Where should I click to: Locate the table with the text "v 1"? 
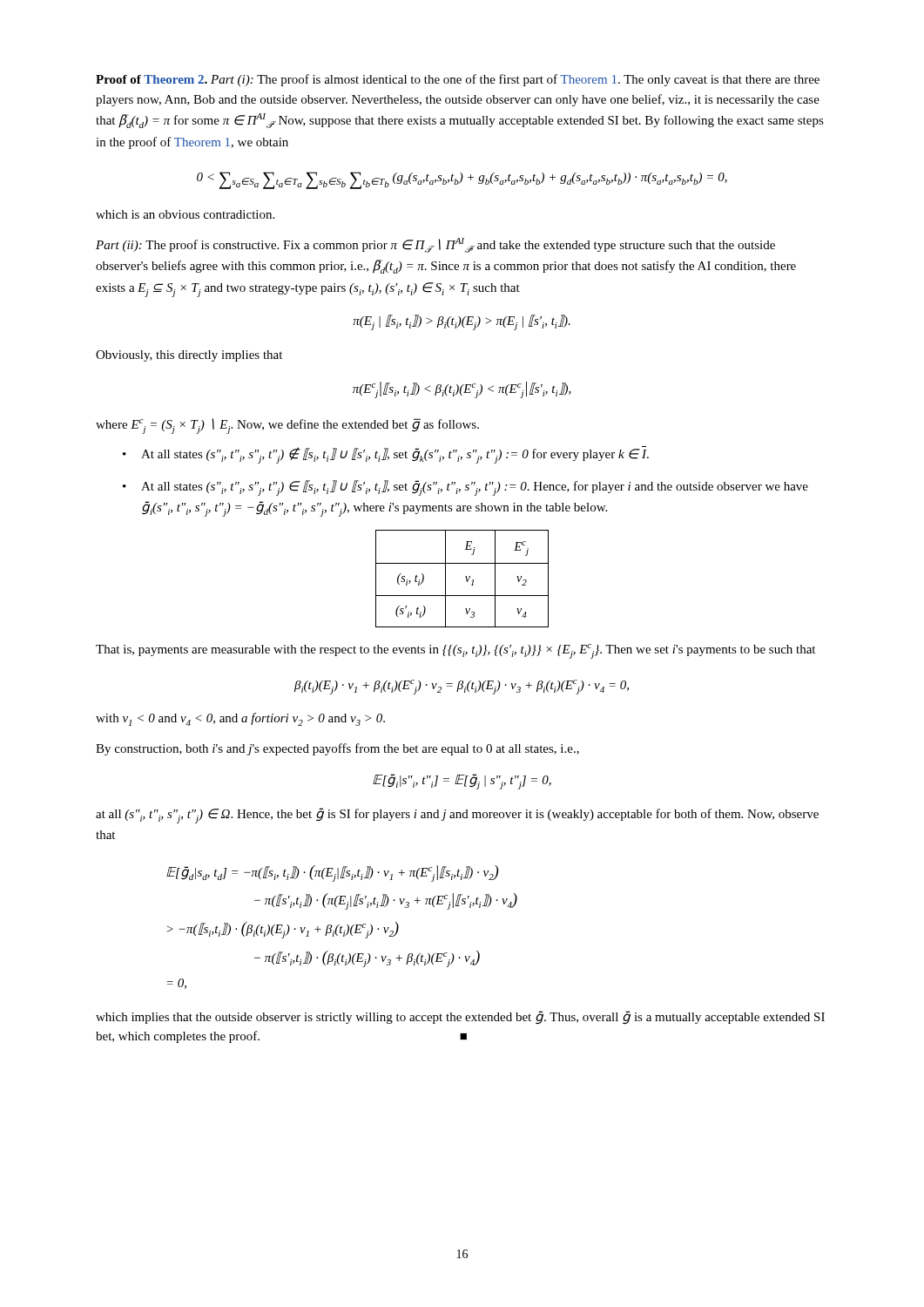pyautogui.click(x=462, y=578)
